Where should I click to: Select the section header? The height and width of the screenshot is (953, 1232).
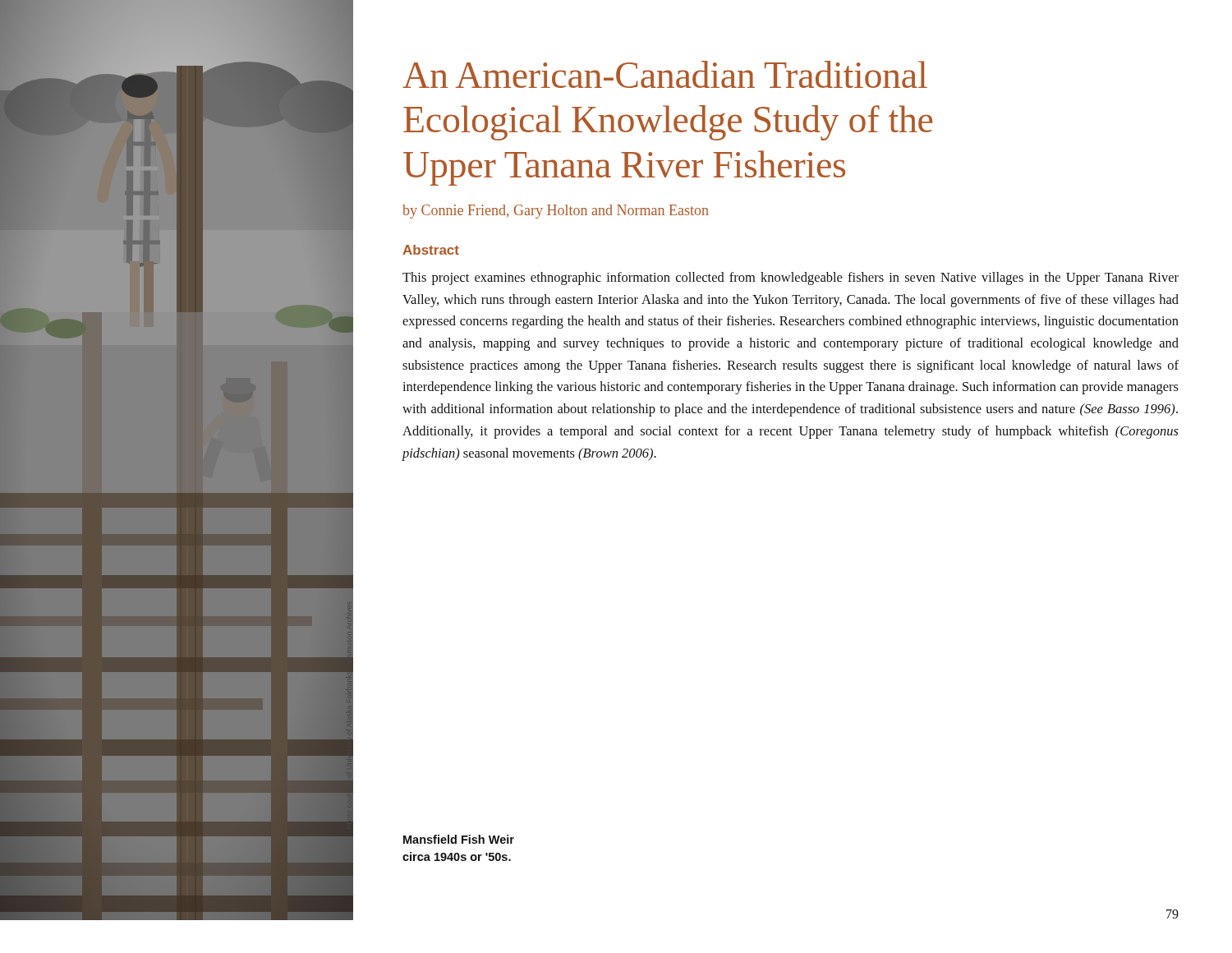click(431, 250)
